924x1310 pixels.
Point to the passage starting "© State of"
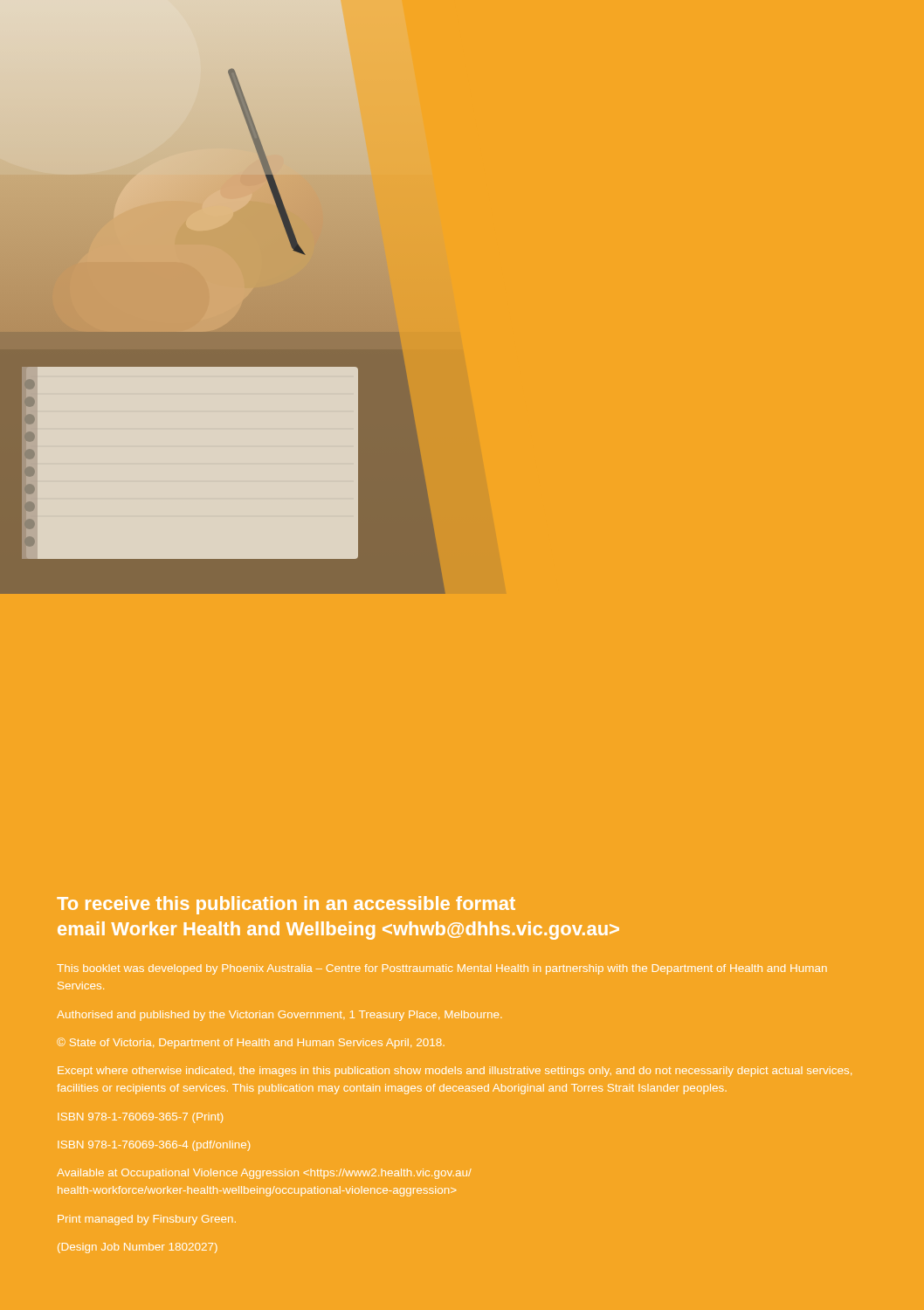(x=251, y=1044)
